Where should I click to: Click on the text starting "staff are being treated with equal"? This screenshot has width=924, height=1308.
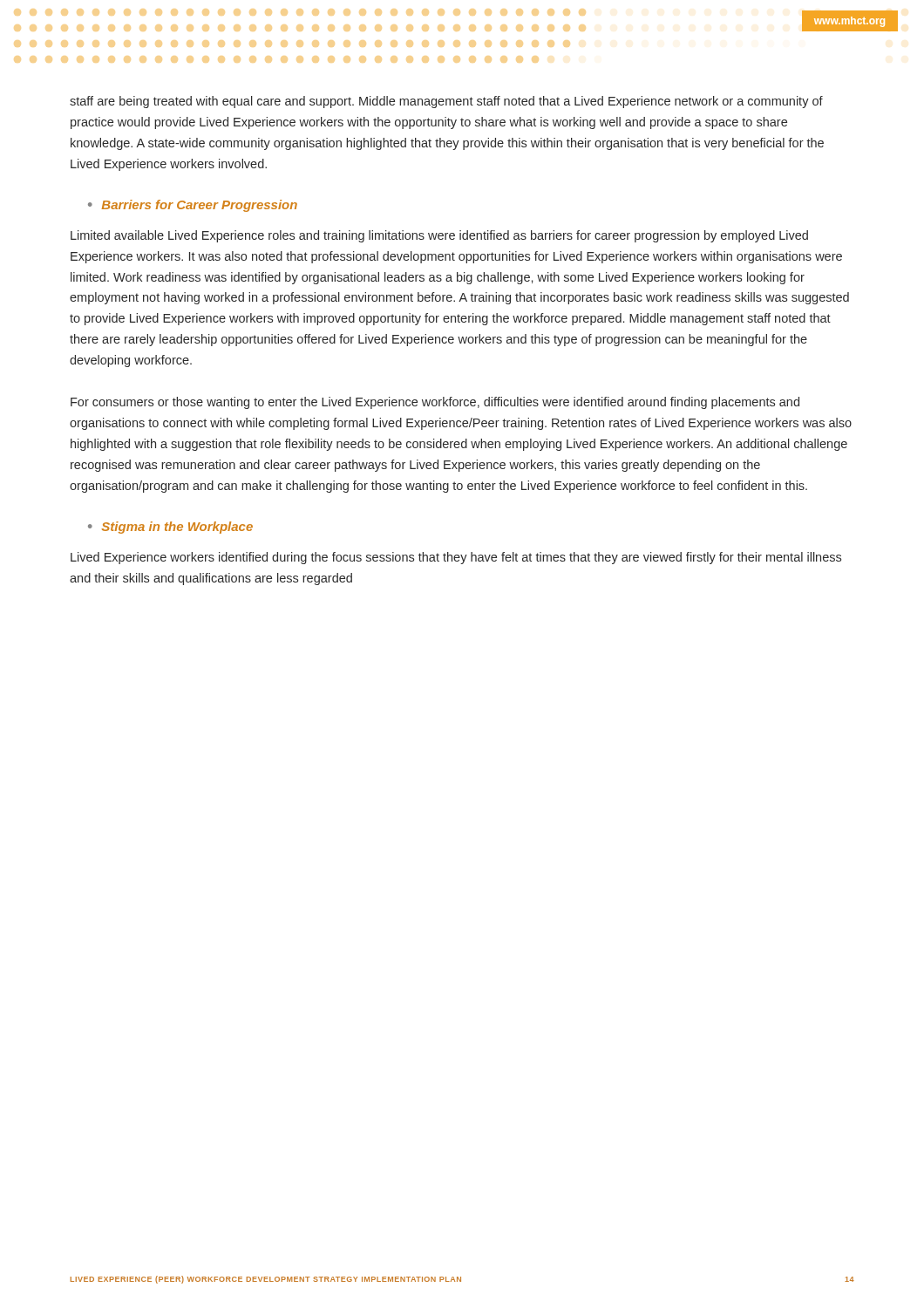tap(447, 132)
